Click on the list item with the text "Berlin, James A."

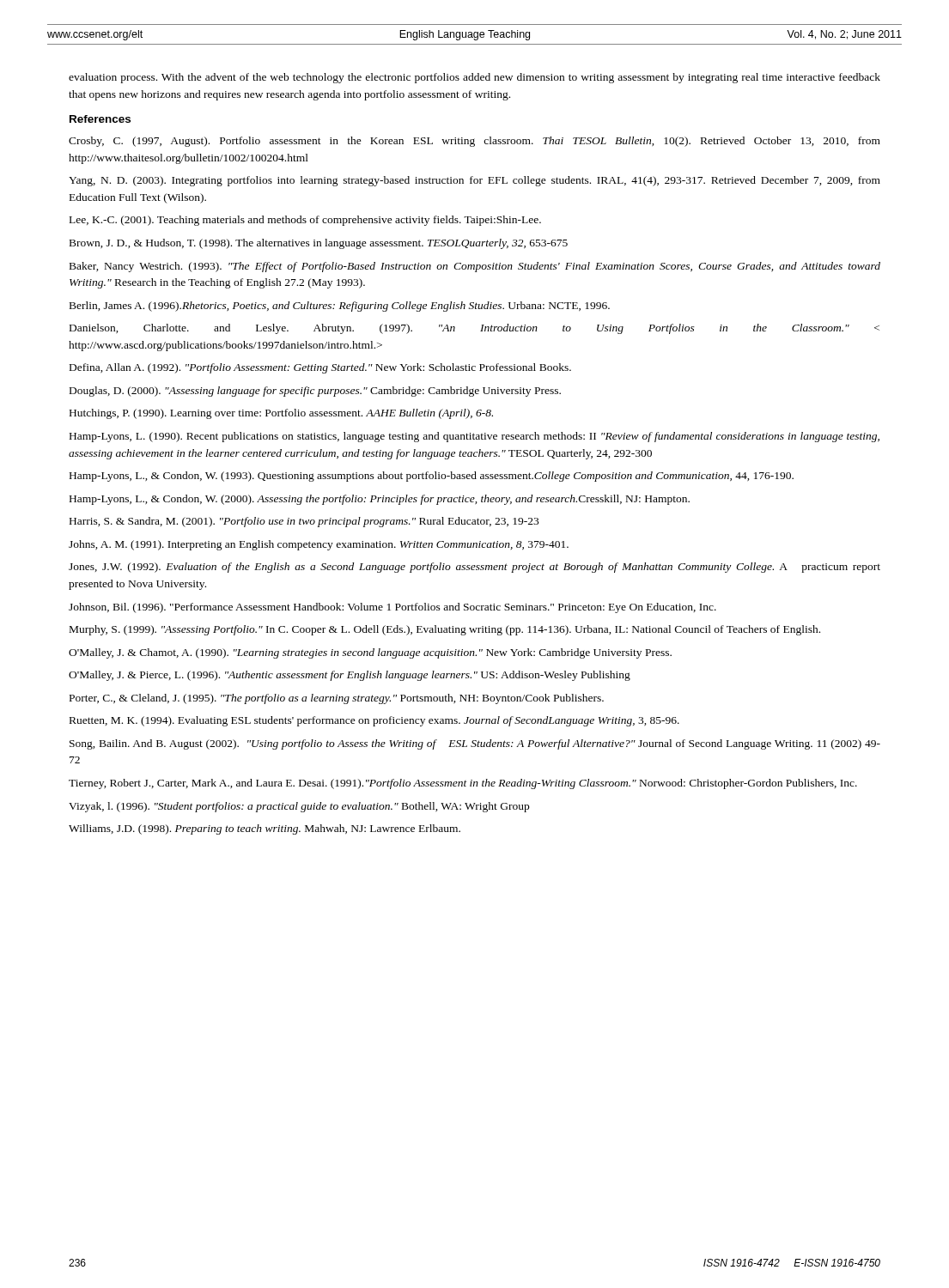pos(339,305)
